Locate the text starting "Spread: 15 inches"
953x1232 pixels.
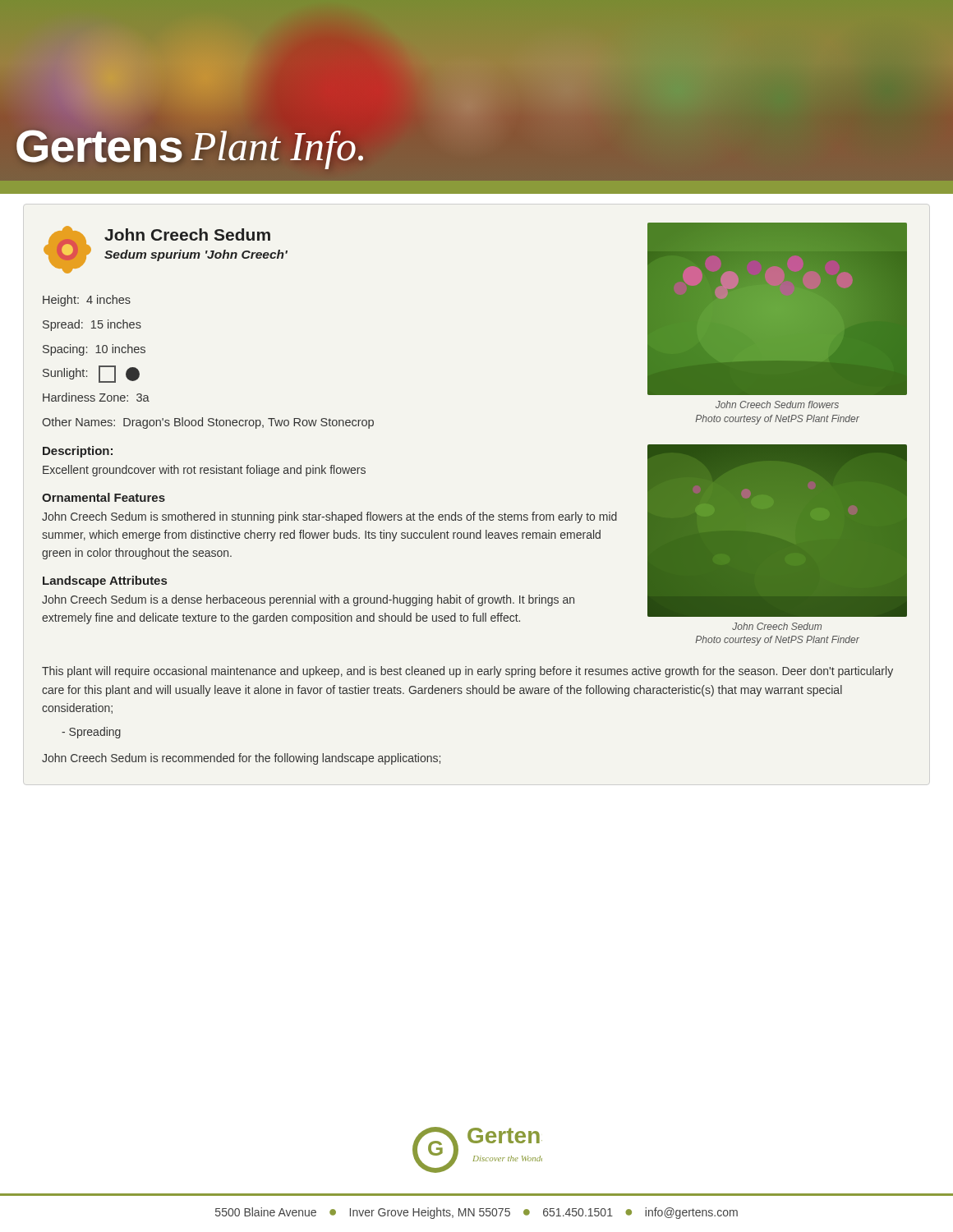[x=92, y=324]
